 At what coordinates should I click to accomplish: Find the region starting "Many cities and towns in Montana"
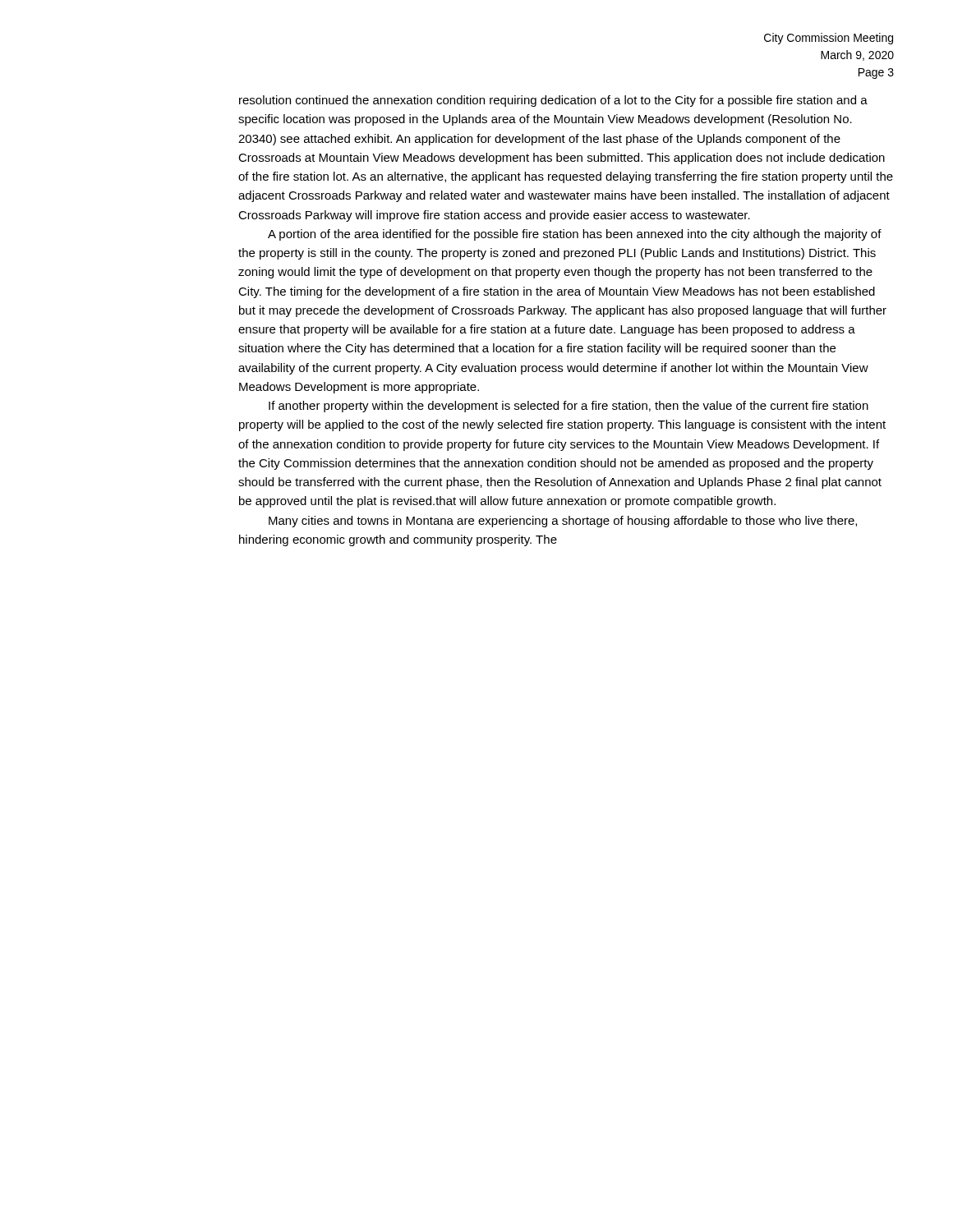[x=566, y=530]
